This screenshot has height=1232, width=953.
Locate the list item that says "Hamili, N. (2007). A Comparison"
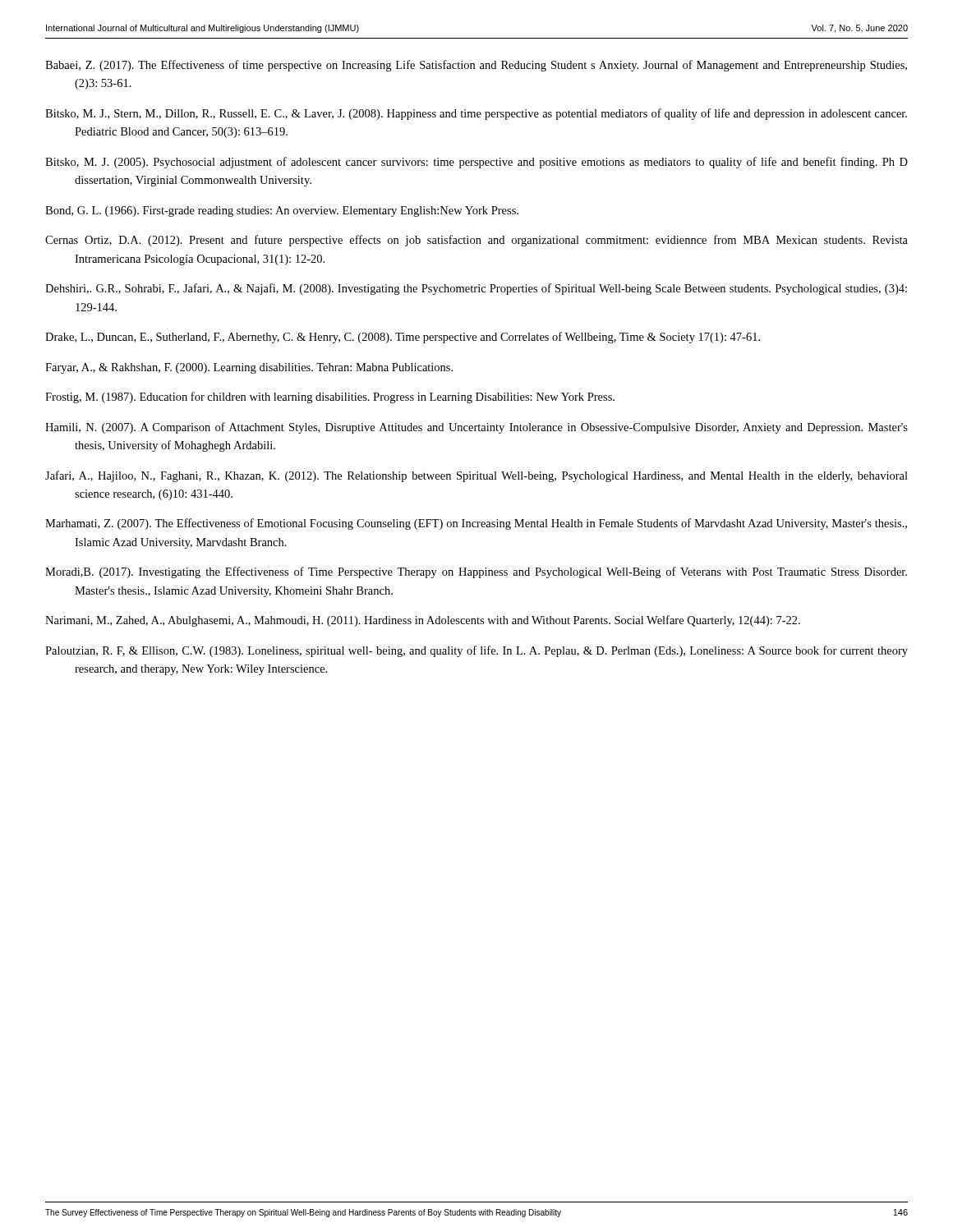point(476,436)
